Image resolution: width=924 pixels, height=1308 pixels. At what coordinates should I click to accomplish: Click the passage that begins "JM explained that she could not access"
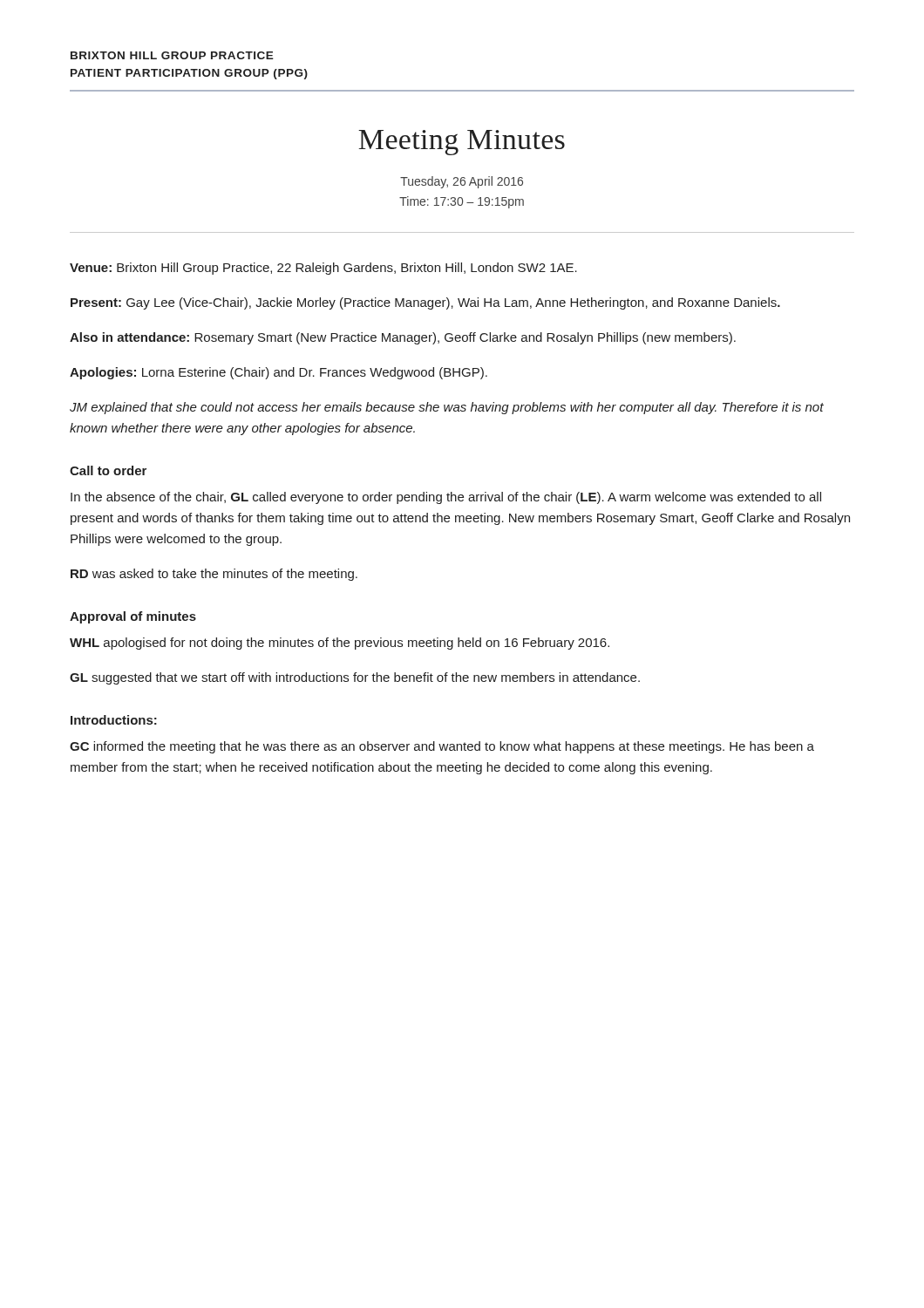446,417
